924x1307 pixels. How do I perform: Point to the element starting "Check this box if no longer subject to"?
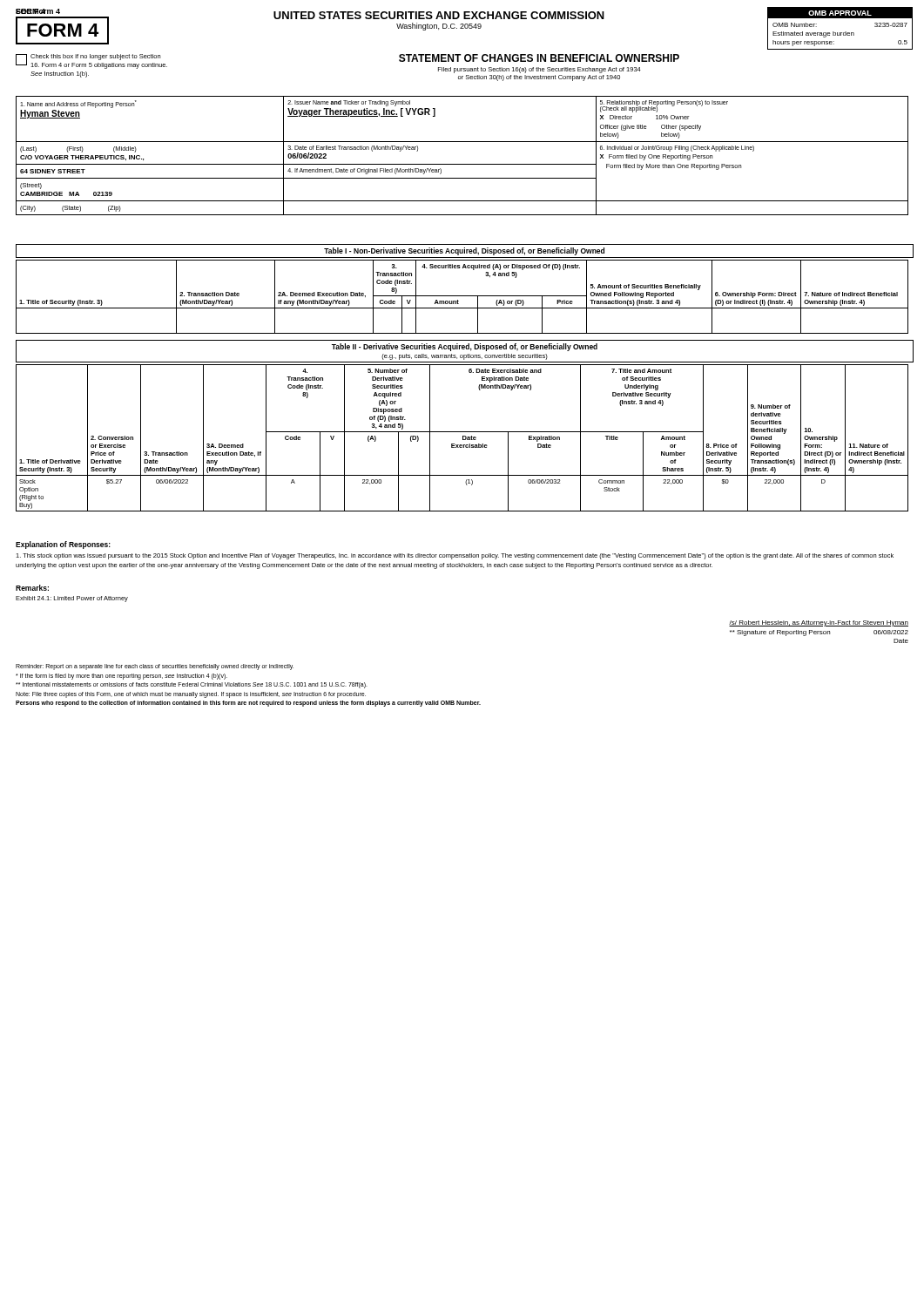pos(99,65)
